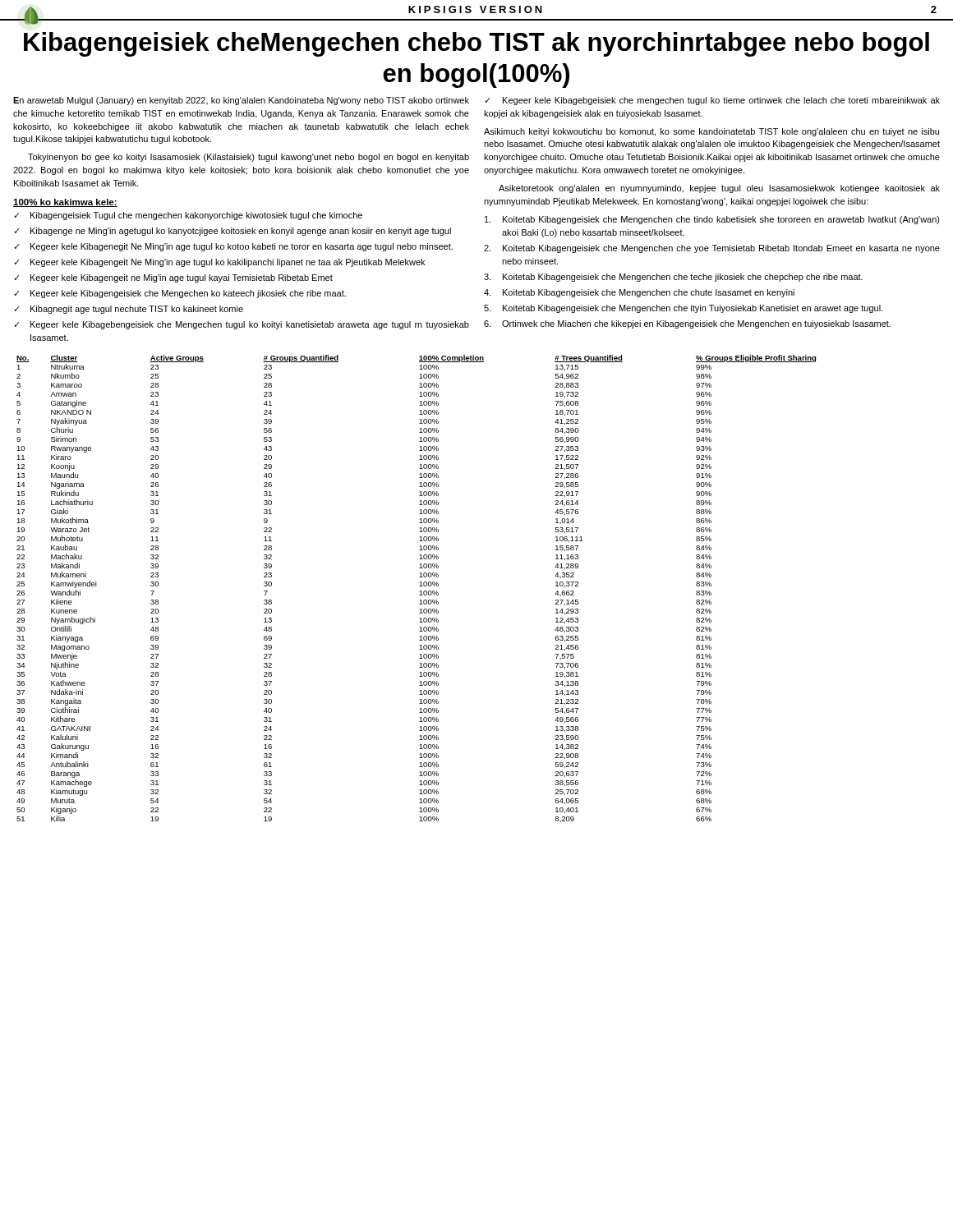
Task: Select the list item that says "✓ Kegeer kele Kibagengeisiek che Mengechen ko"
Action: coord(180,294)
